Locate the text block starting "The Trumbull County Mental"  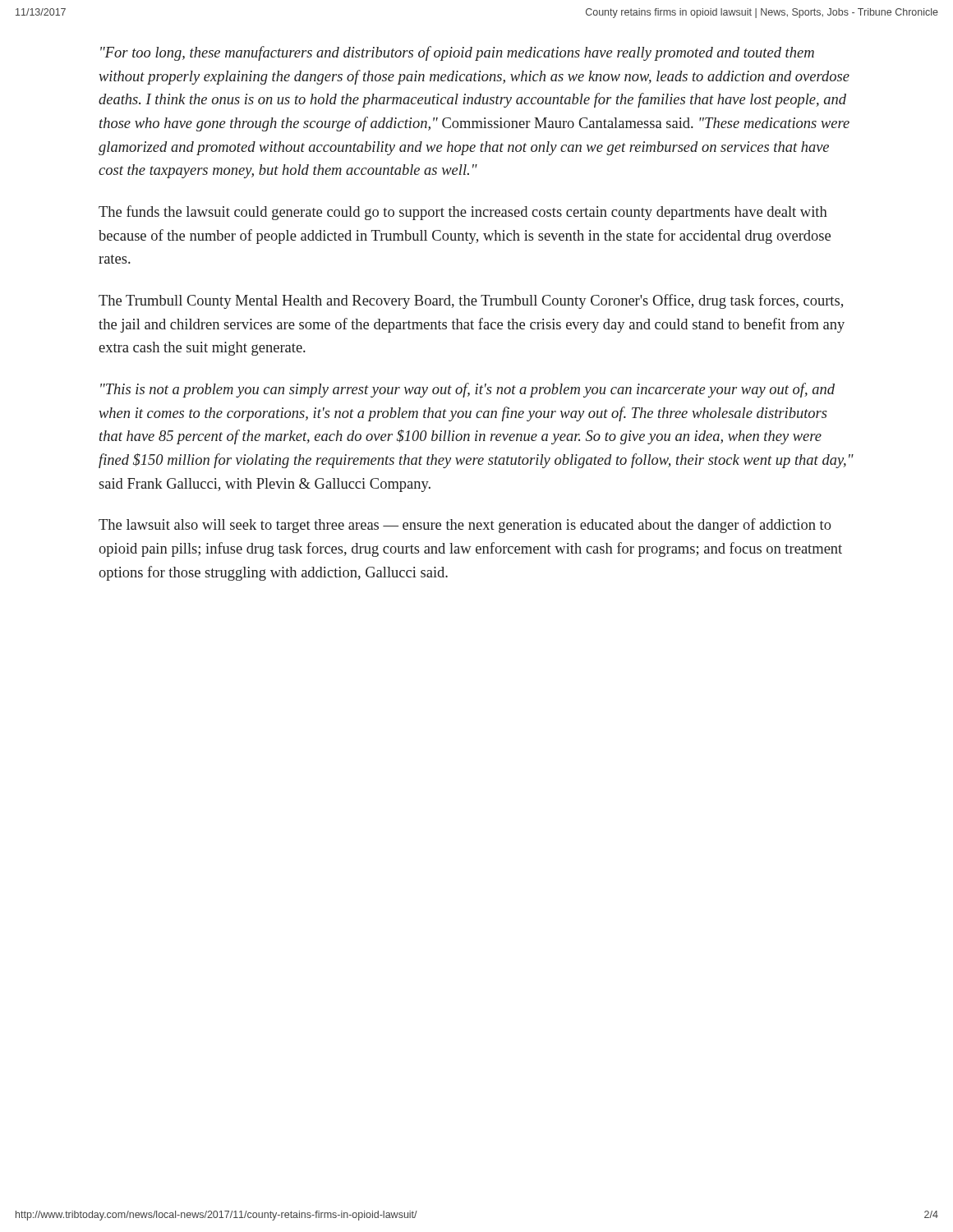tap(476, 324)
